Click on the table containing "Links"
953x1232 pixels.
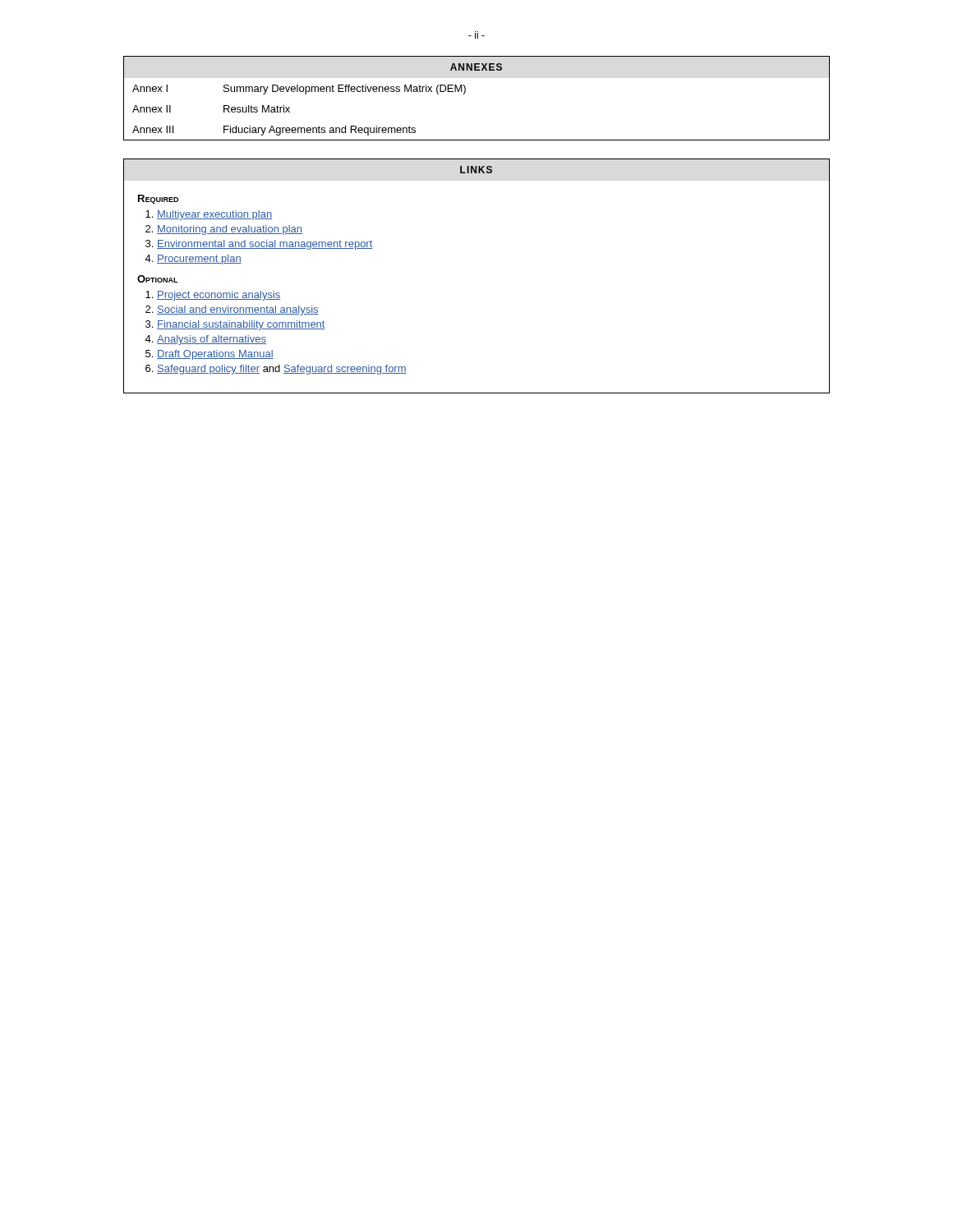tap(476, 276)
